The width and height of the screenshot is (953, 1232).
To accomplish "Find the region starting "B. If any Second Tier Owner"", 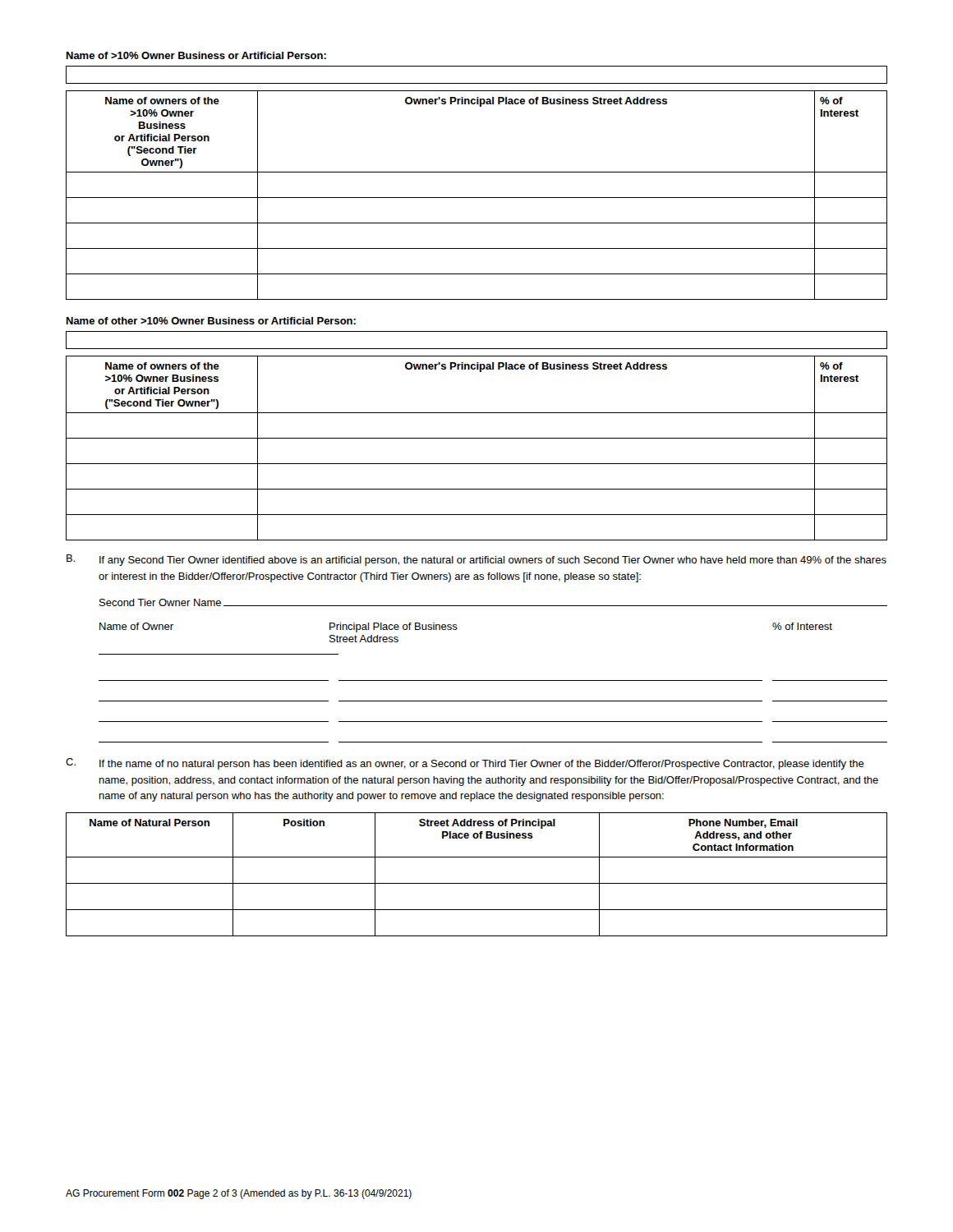I will point(476,568).
